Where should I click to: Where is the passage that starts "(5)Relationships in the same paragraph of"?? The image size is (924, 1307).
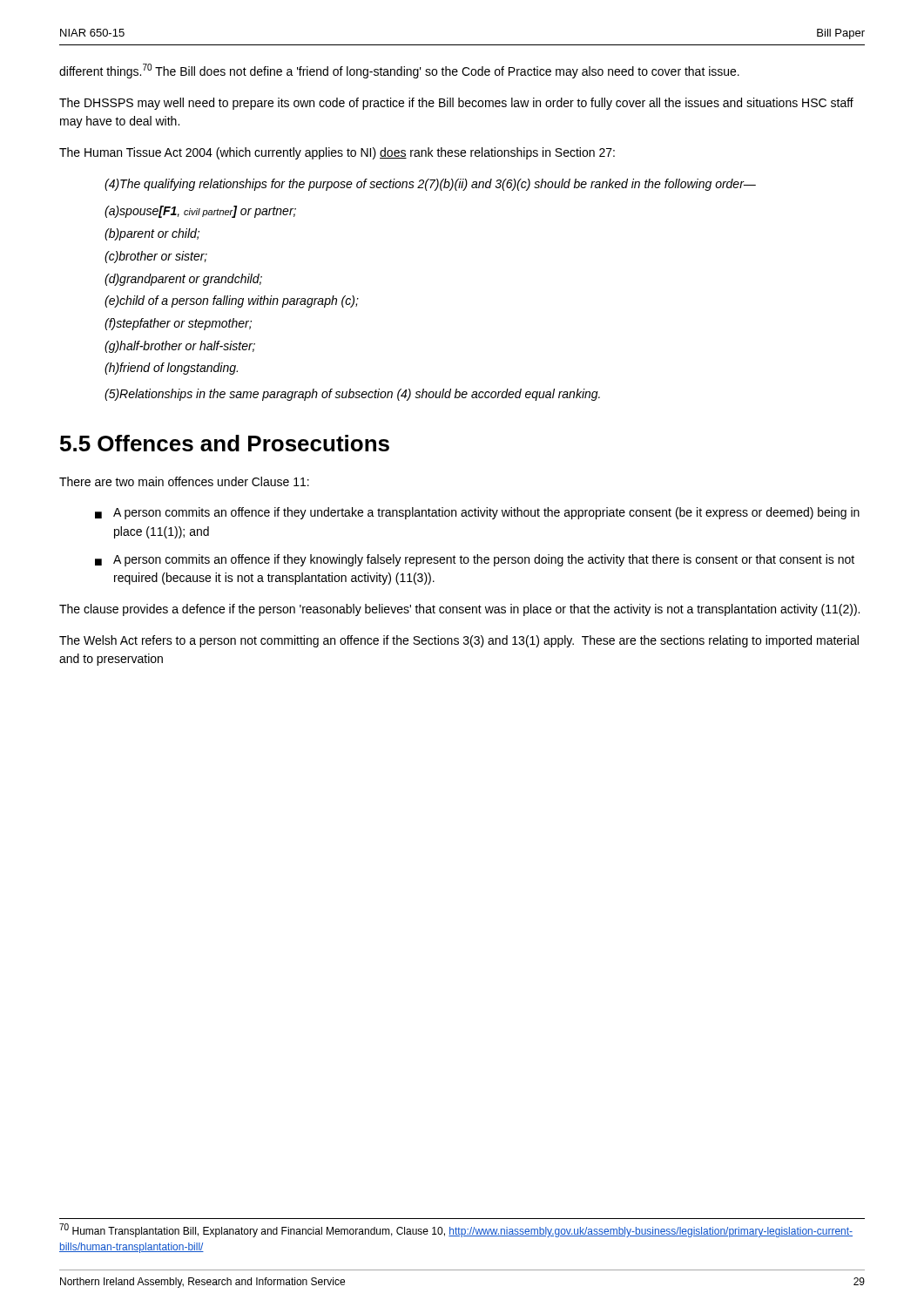pyautogui.click(x=353, y=394)
